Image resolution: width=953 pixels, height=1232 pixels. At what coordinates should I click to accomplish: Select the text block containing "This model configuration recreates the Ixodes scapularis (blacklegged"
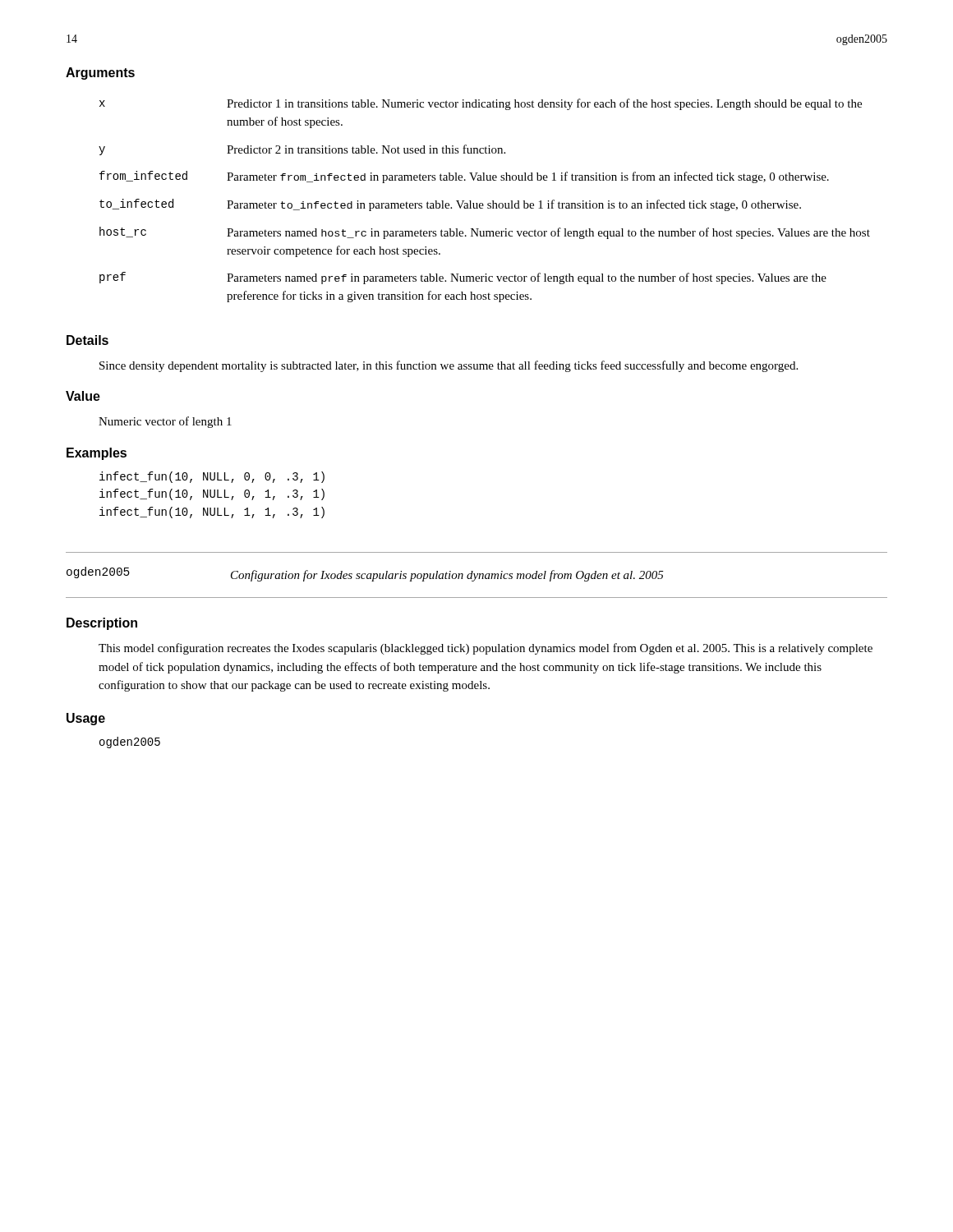(x=486, y=667)
